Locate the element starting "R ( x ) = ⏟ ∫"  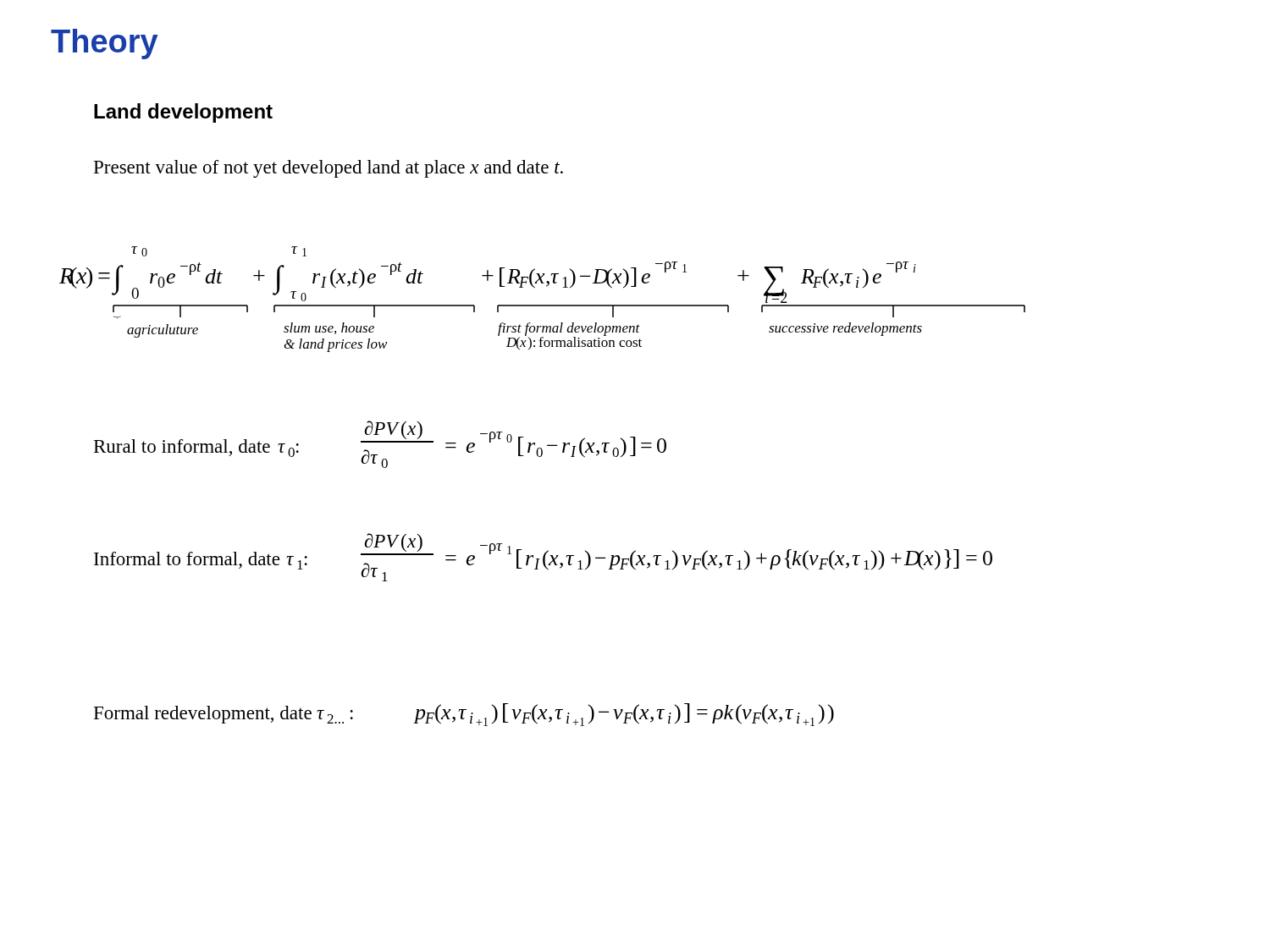coord(635,296)
